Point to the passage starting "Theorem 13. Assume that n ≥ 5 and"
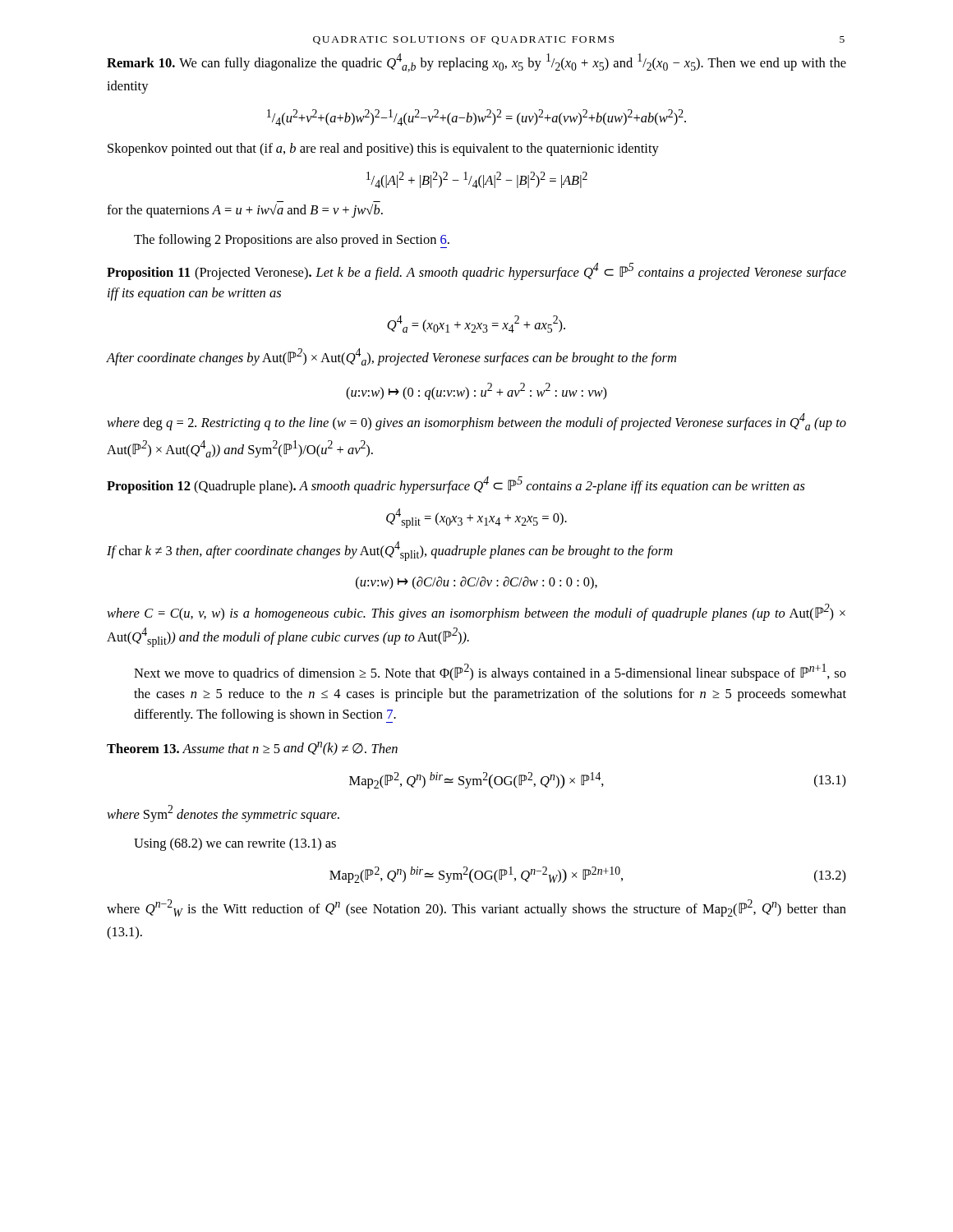The width and height of the screenshot is (953, 1232). coord(252,748)
